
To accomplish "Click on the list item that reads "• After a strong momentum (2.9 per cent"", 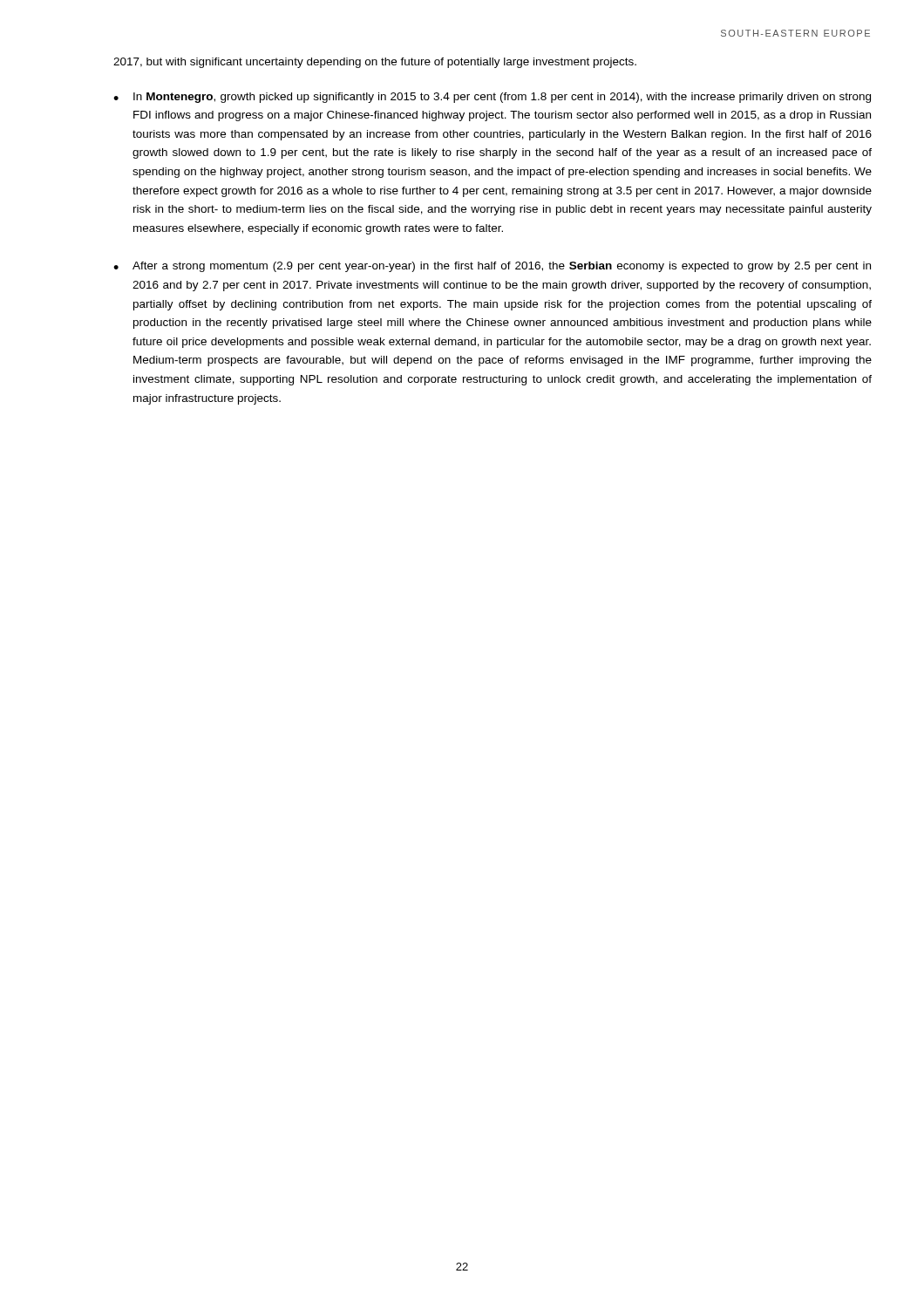I will (492, 332).
